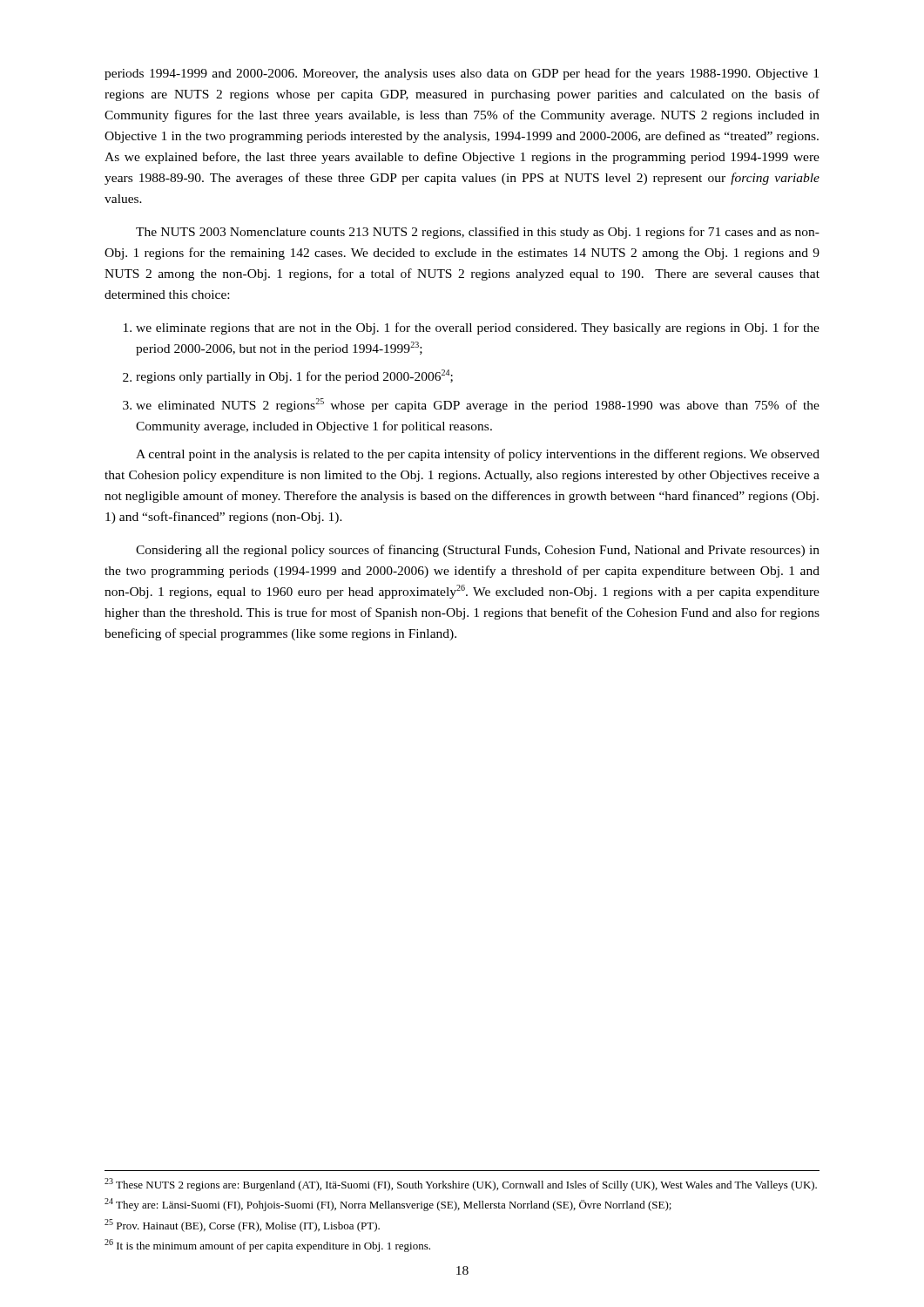
Task: Where is the passage that starts "we eliminate regions that are not in the"?
Action: pyautogui.click(x=478, y=338)
